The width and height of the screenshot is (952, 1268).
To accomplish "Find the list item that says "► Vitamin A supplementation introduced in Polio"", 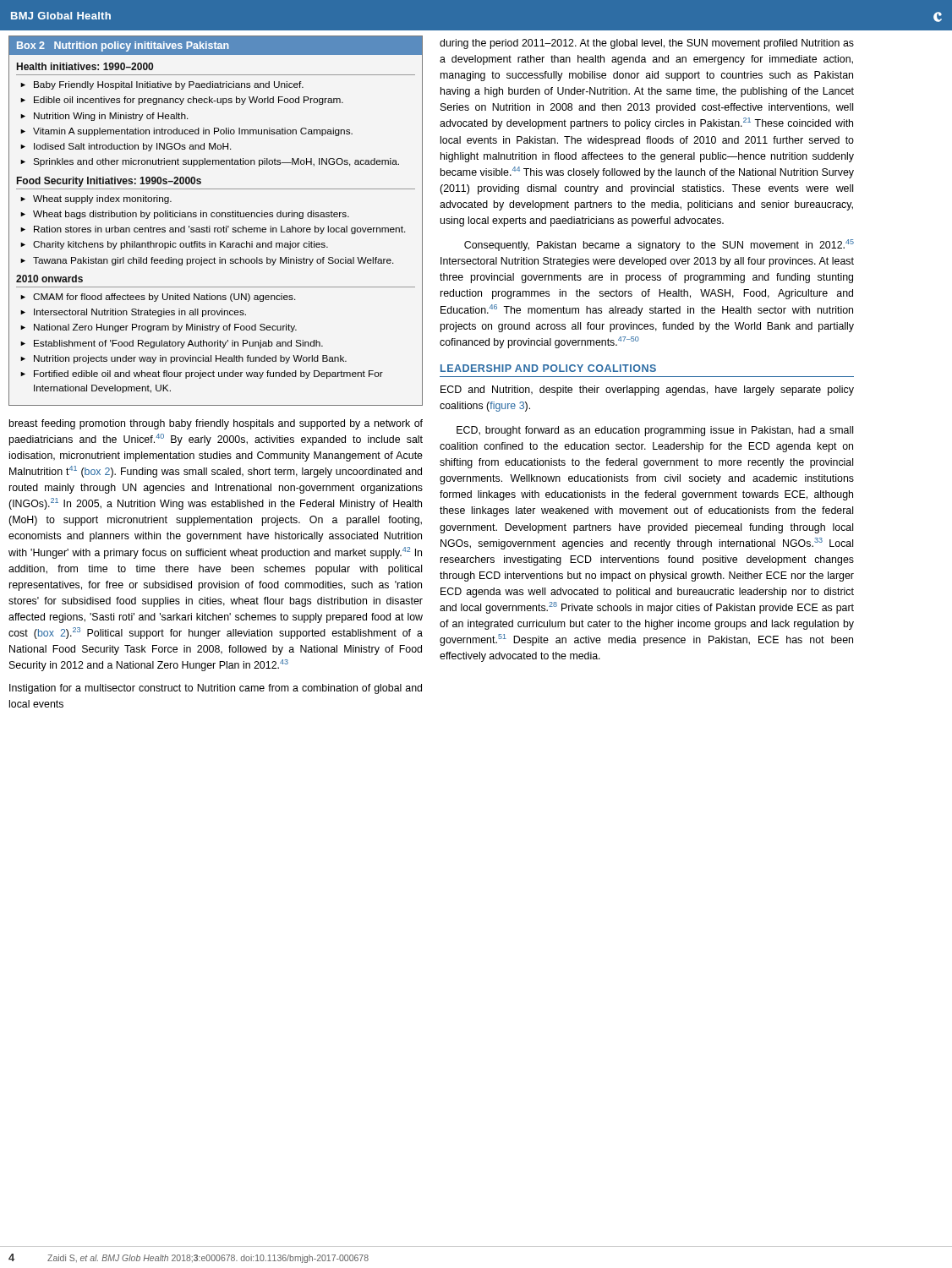I will click(186, 131).
